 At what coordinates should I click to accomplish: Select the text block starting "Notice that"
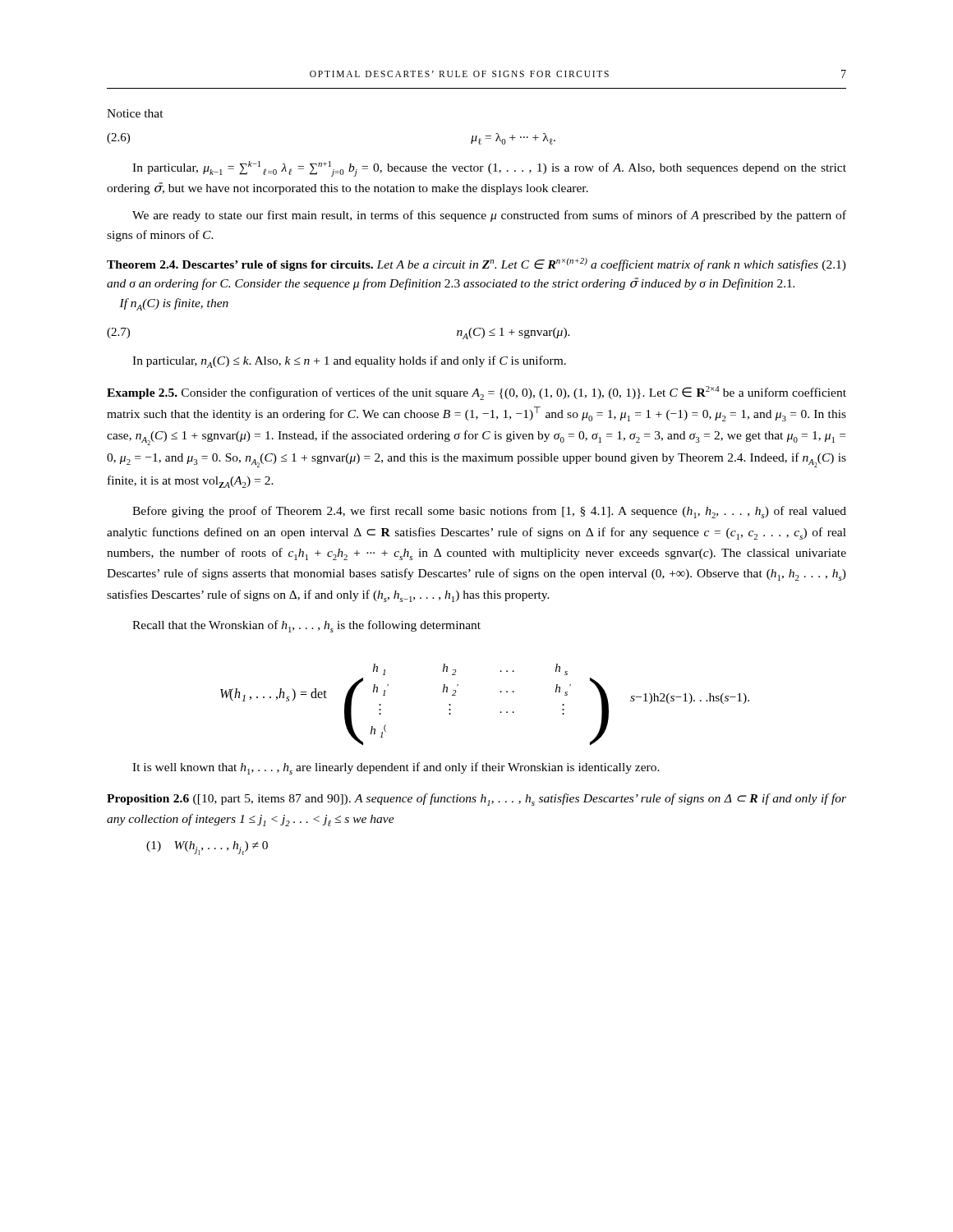(135, 113)
